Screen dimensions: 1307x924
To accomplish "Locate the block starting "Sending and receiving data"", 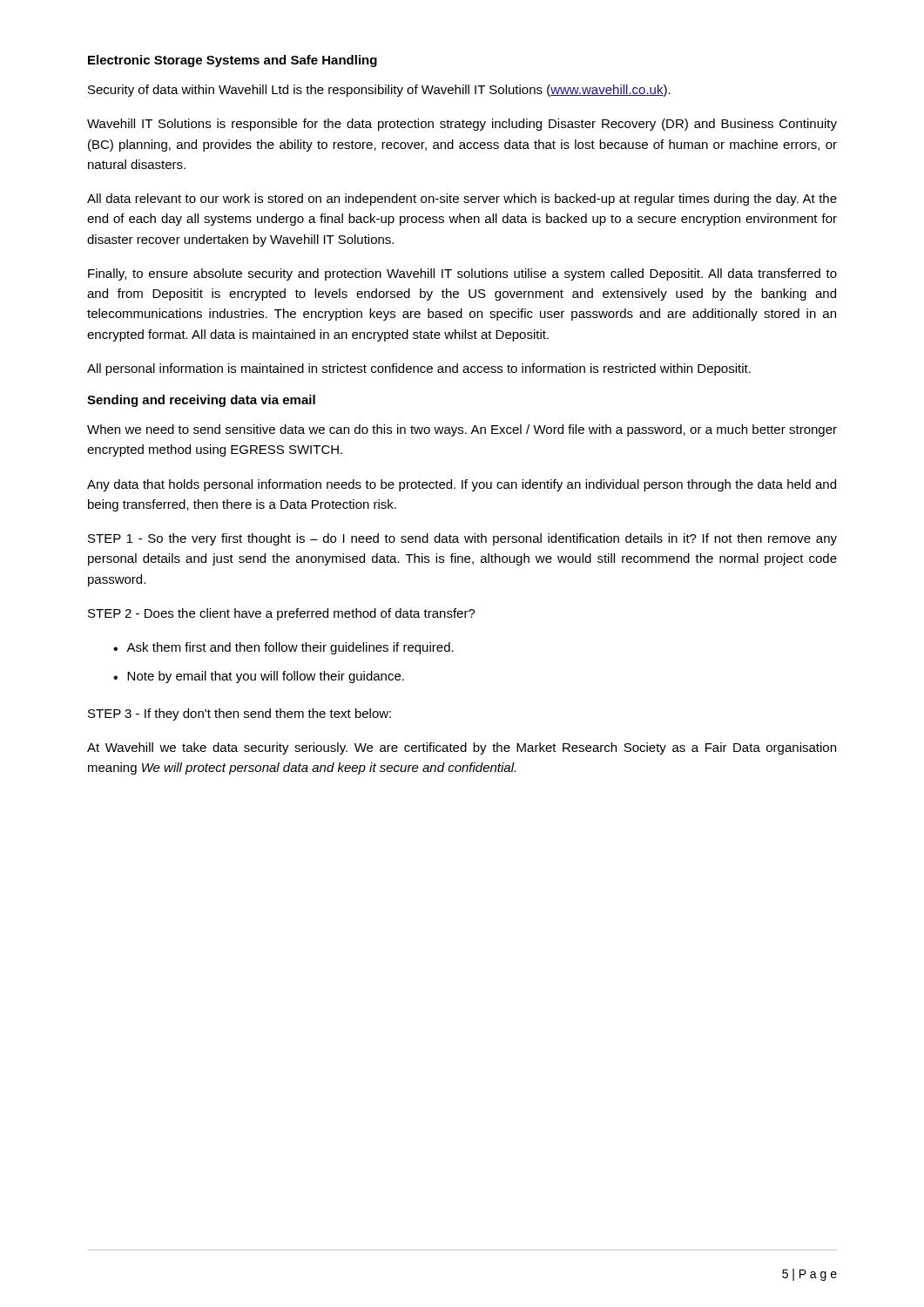I will (201, 399).
